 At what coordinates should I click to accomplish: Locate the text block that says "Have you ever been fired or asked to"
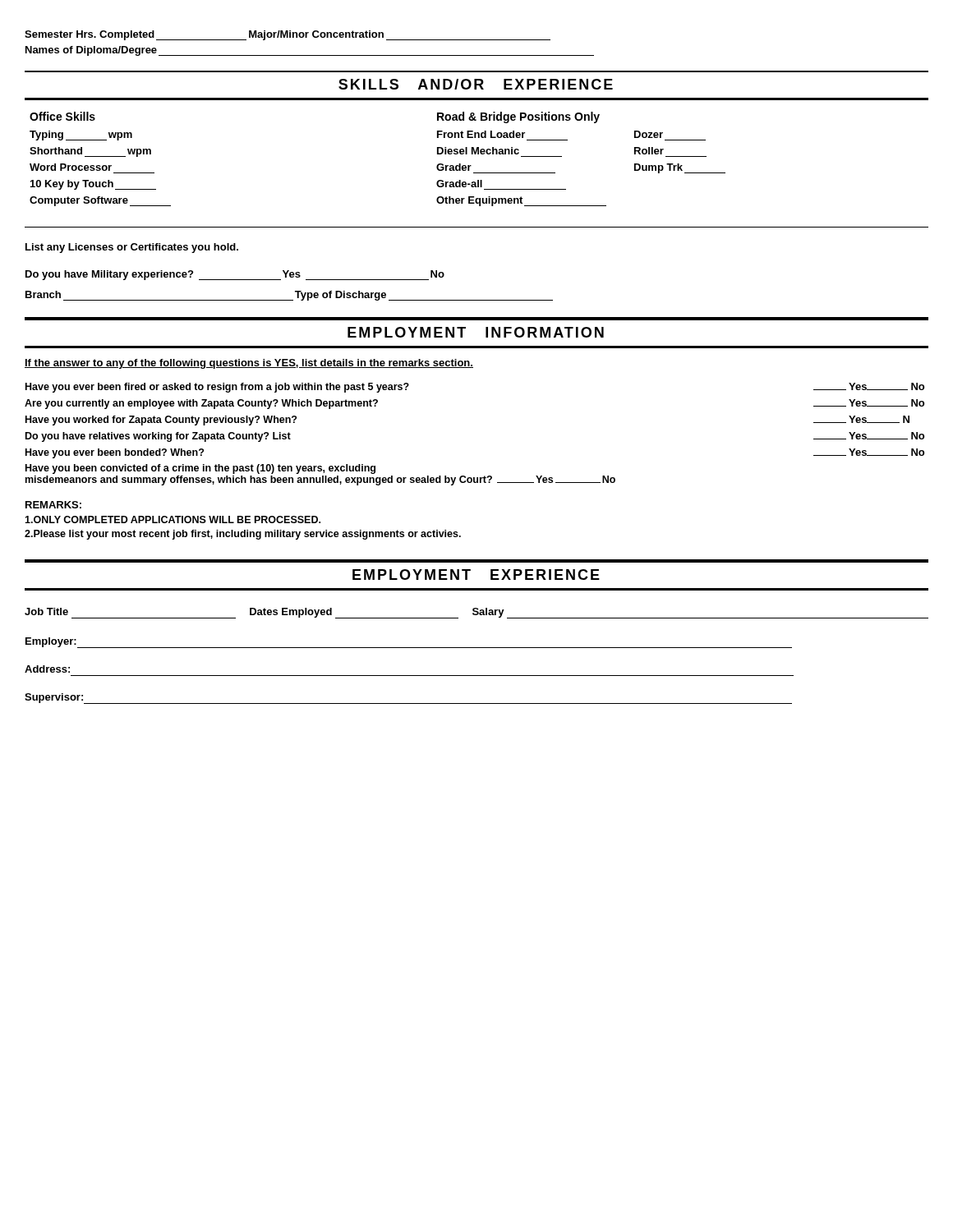click(x=219, y=387)
